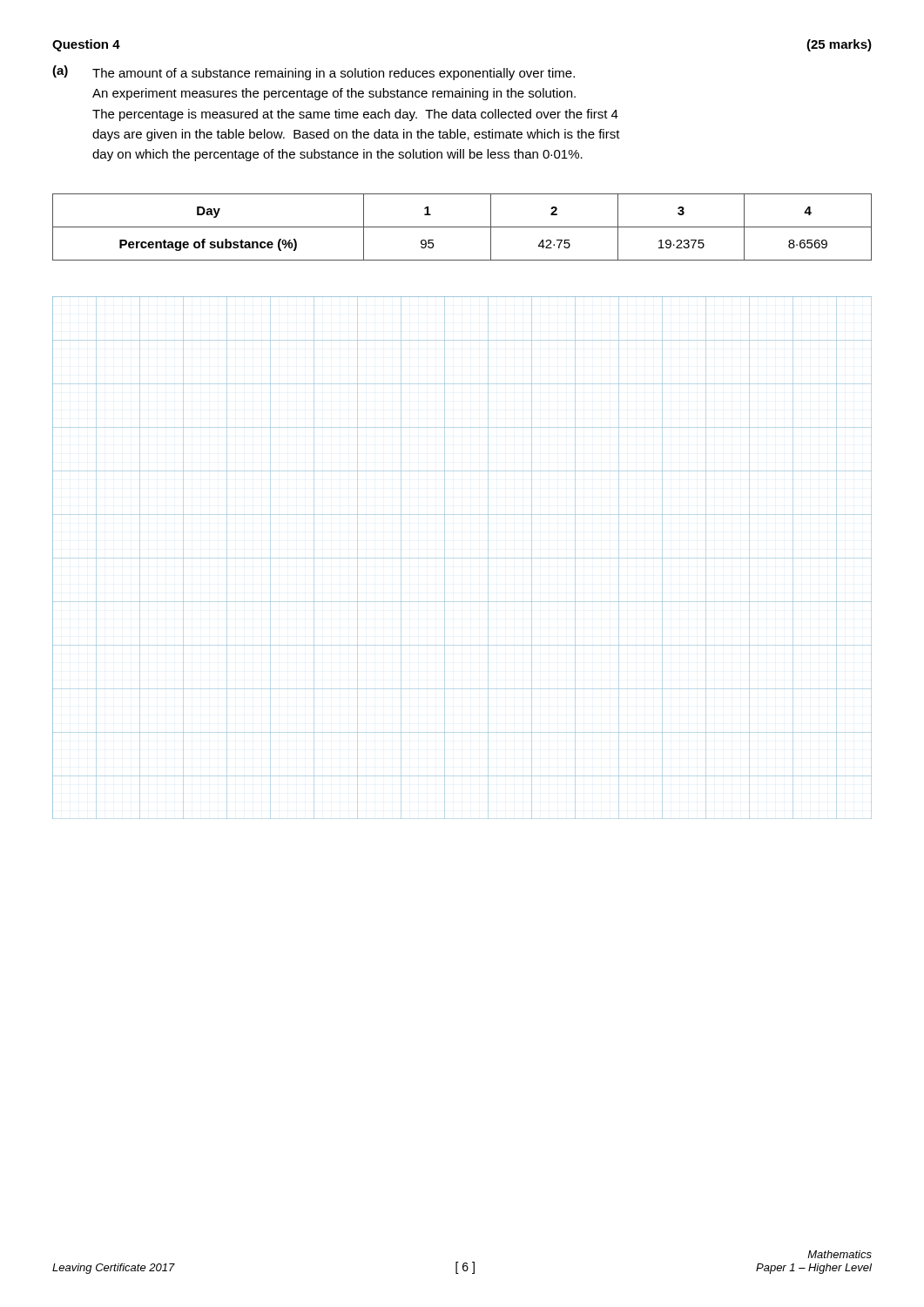Click on the section header that reads "(25 marks)"
The height and width of the screenshot is (1307, 924).
[x=839, y=44]
